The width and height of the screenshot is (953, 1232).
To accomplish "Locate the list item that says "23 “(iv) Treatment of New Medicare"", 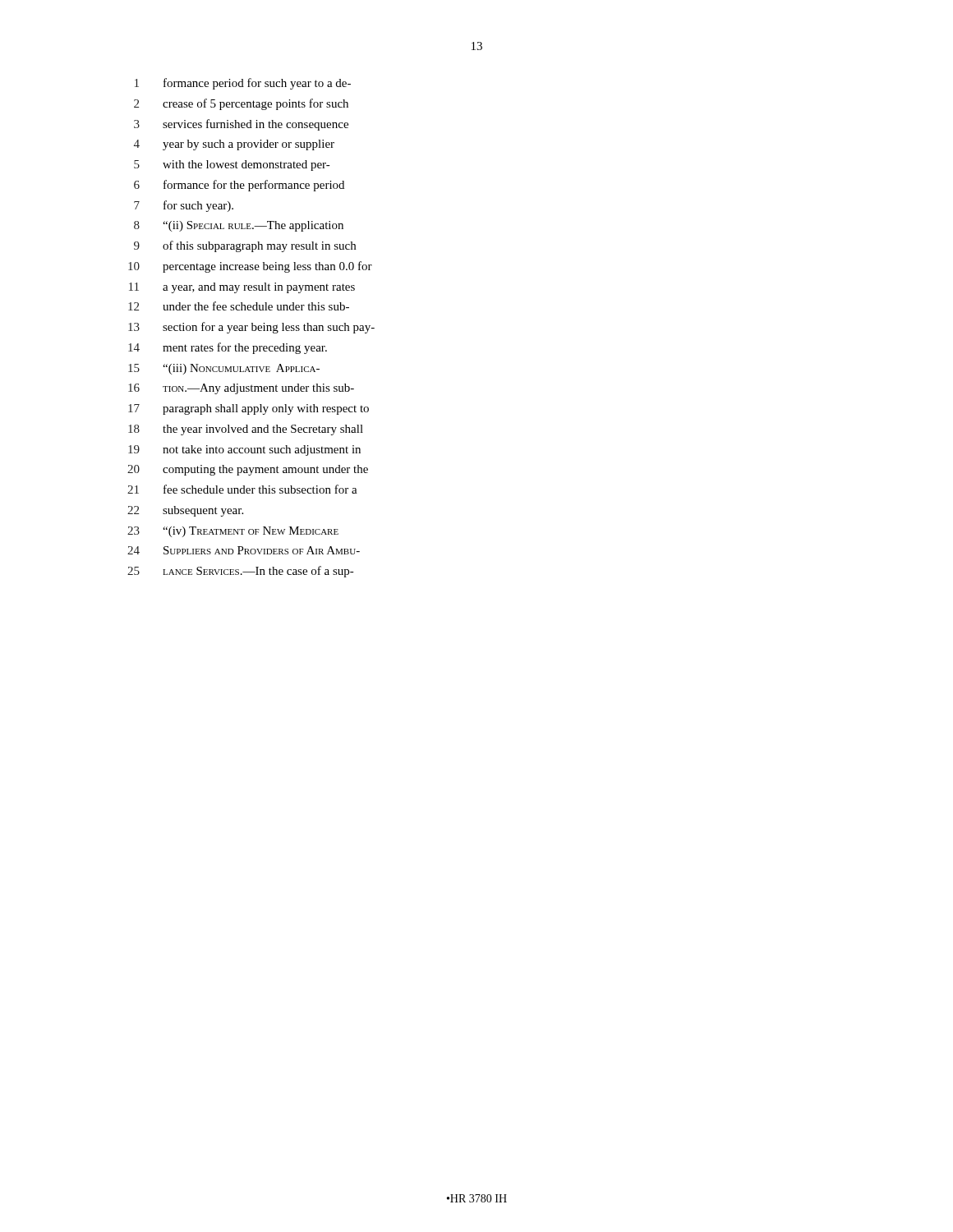I will click(233, 532).
